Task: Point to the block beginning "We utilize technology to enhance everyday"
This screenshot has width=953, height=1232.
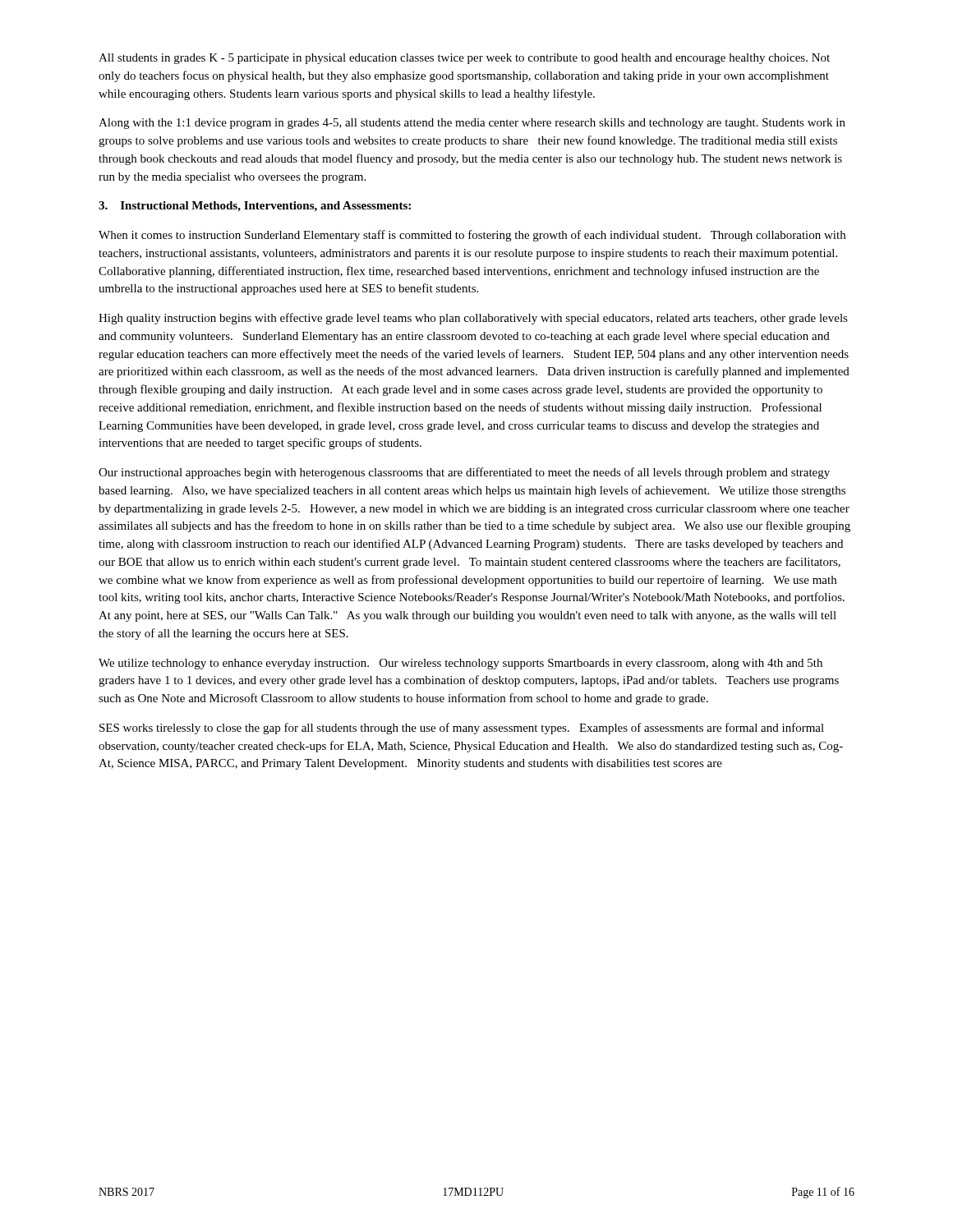Action: tap(469, 680)
